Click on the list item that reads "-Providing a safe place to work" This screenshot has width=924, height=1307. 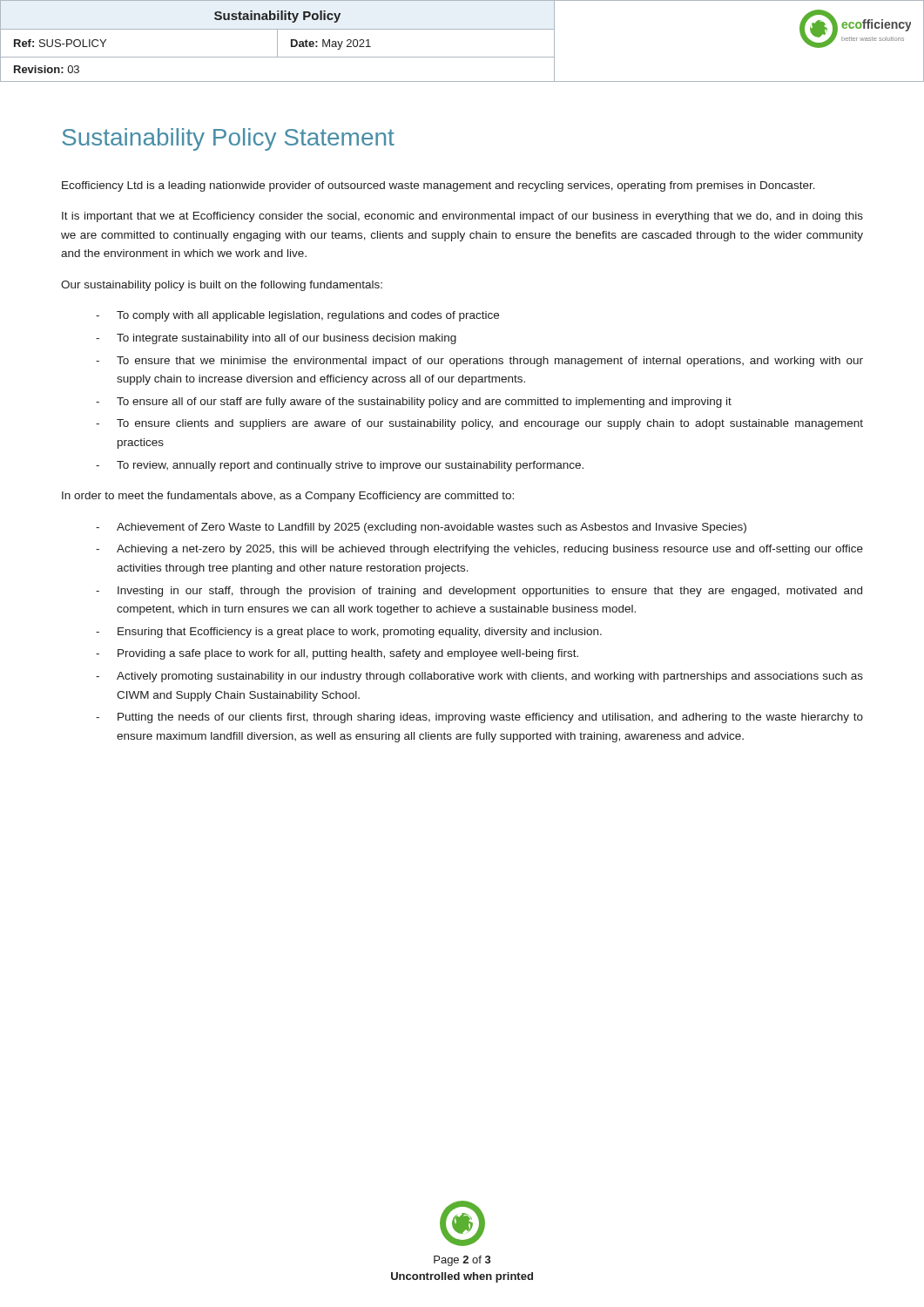point(462,654)
